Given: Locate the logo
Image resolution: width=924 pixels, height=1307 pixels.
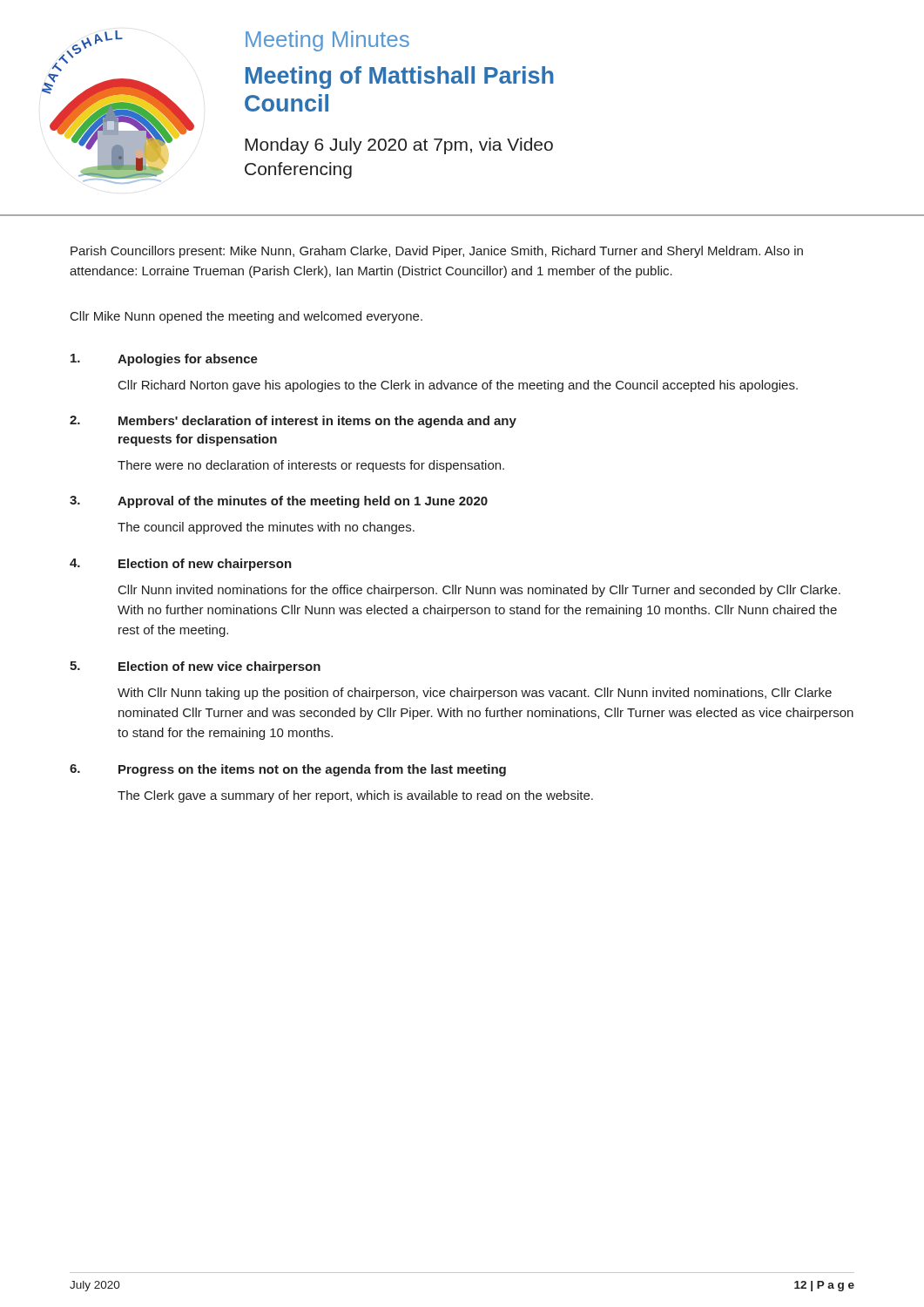Looking at the screenshot, I should pos(126,112).
